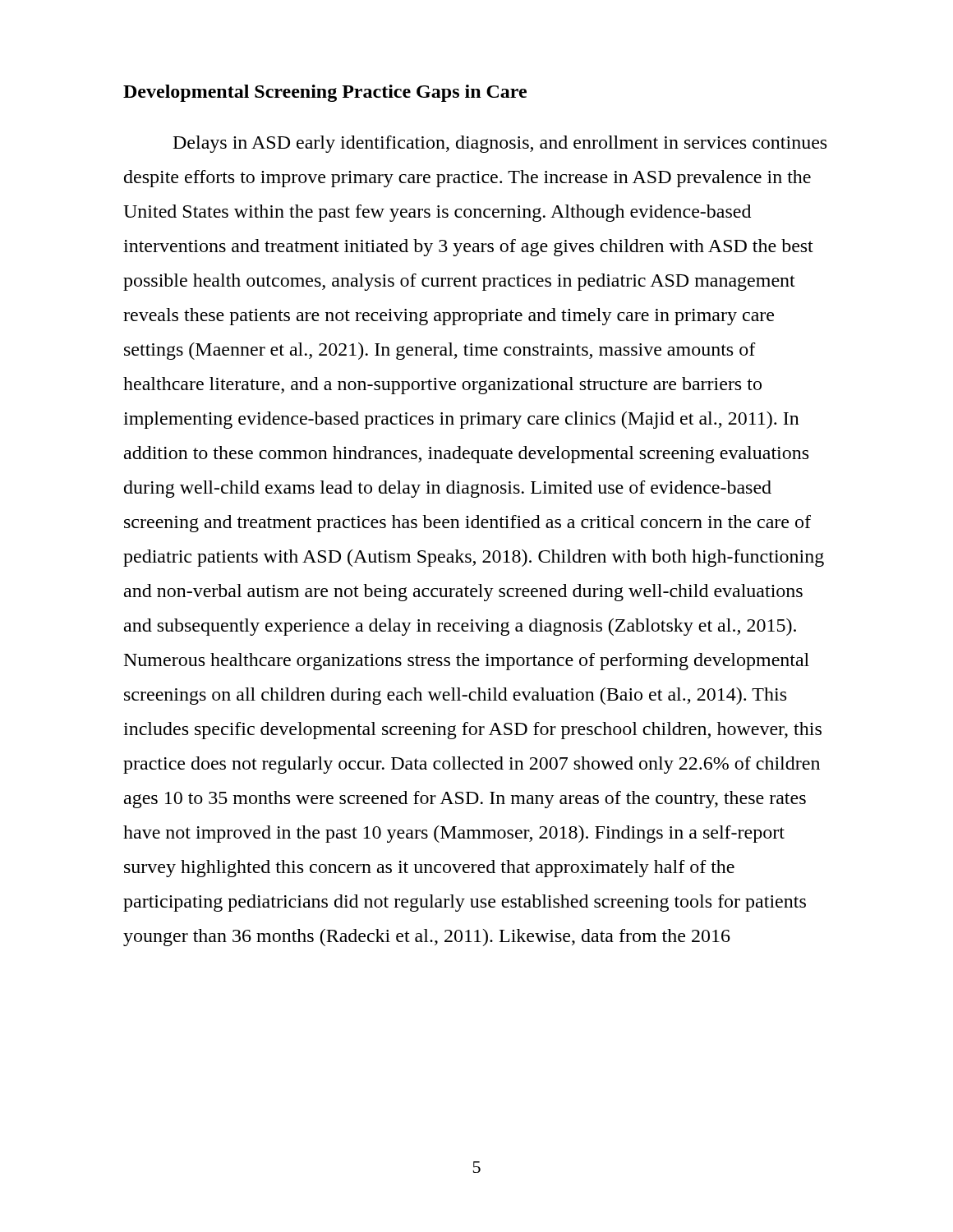
Task: Locate the text block starting "Developmental Screening Practice Gaps in Care"
Action: pos(325,91)
